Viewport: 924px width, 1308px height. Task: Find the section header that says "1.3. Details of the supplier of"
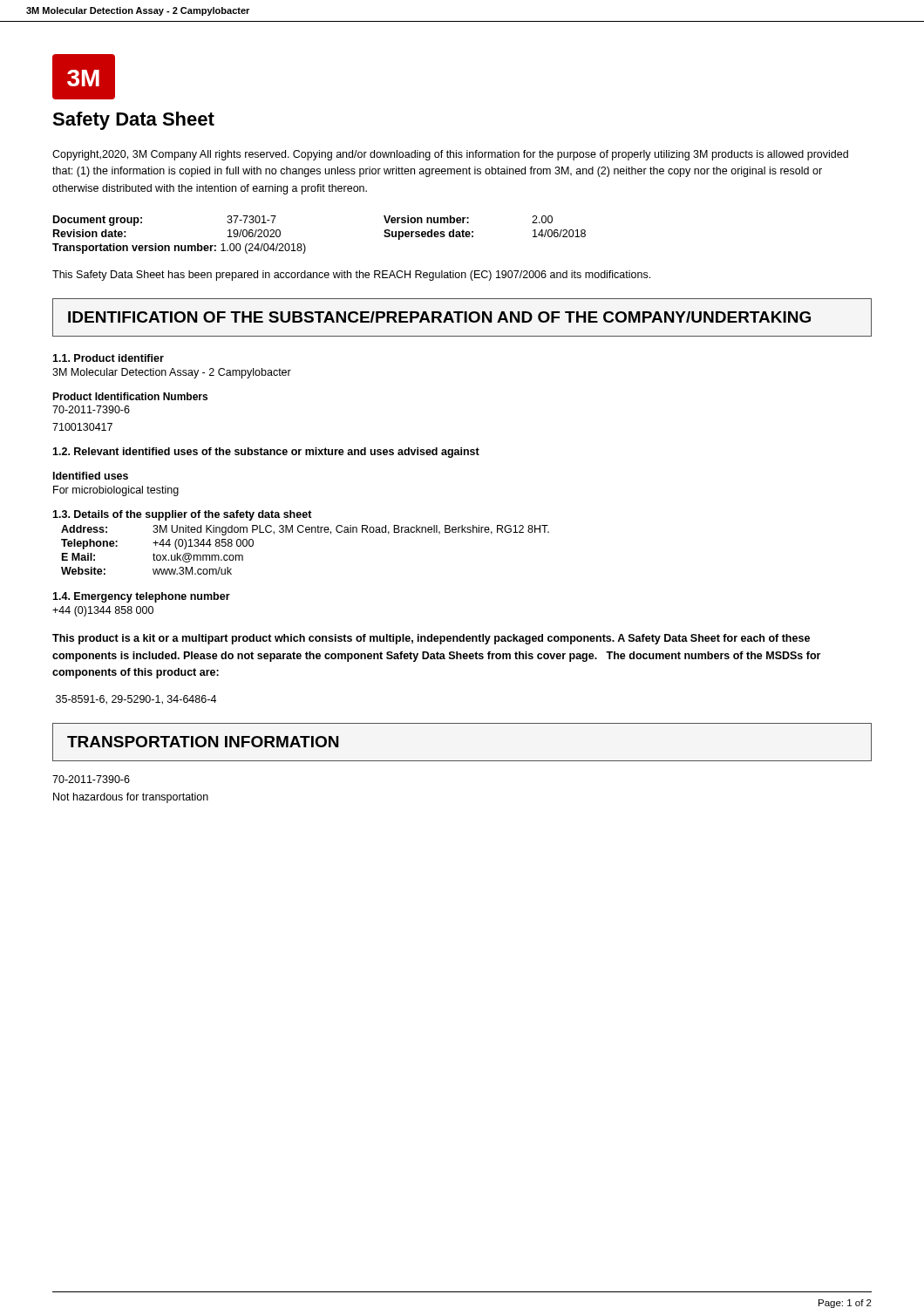click(x=182, y=515)
